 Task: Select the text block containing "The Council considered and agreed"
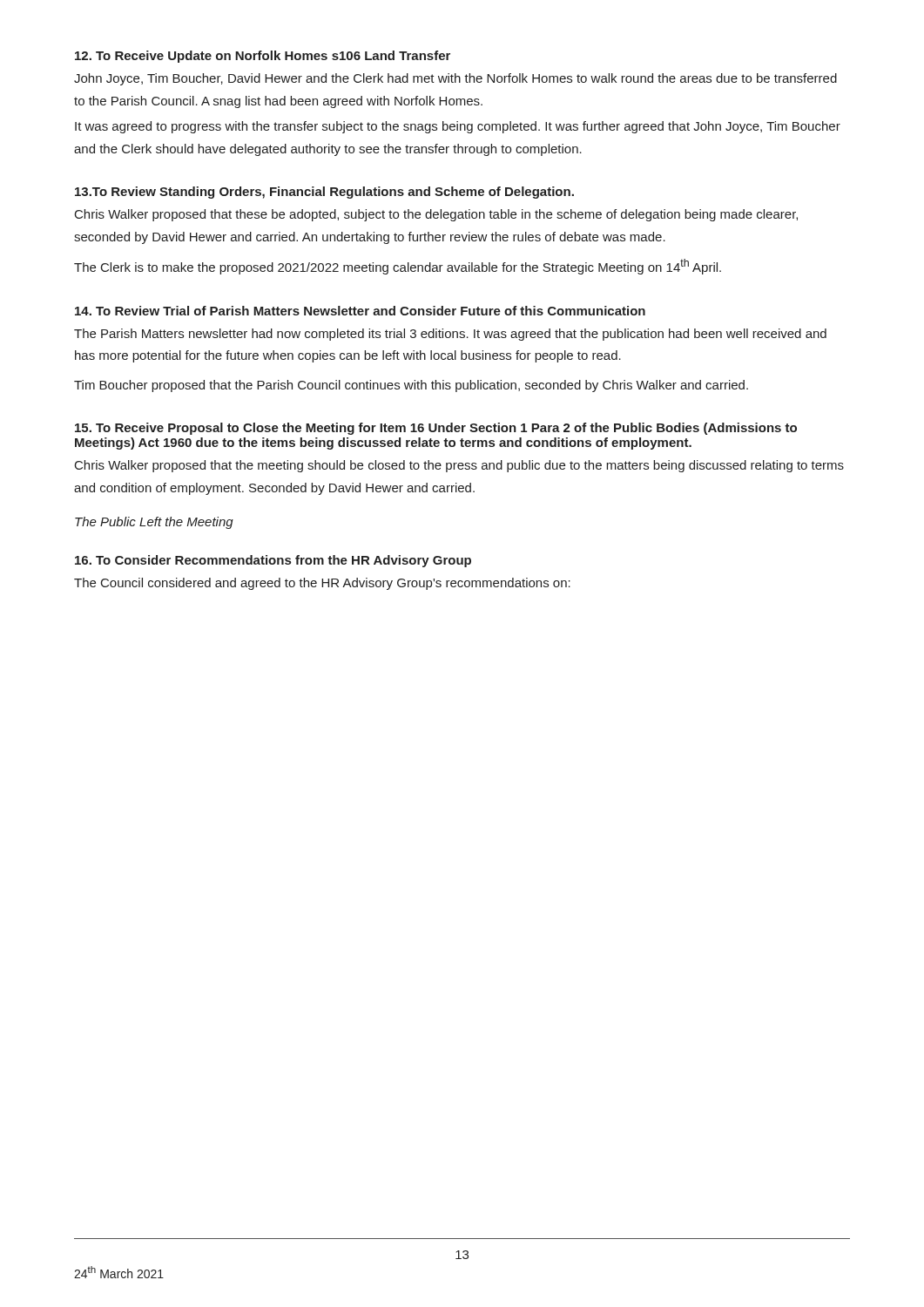coord(323,582)
